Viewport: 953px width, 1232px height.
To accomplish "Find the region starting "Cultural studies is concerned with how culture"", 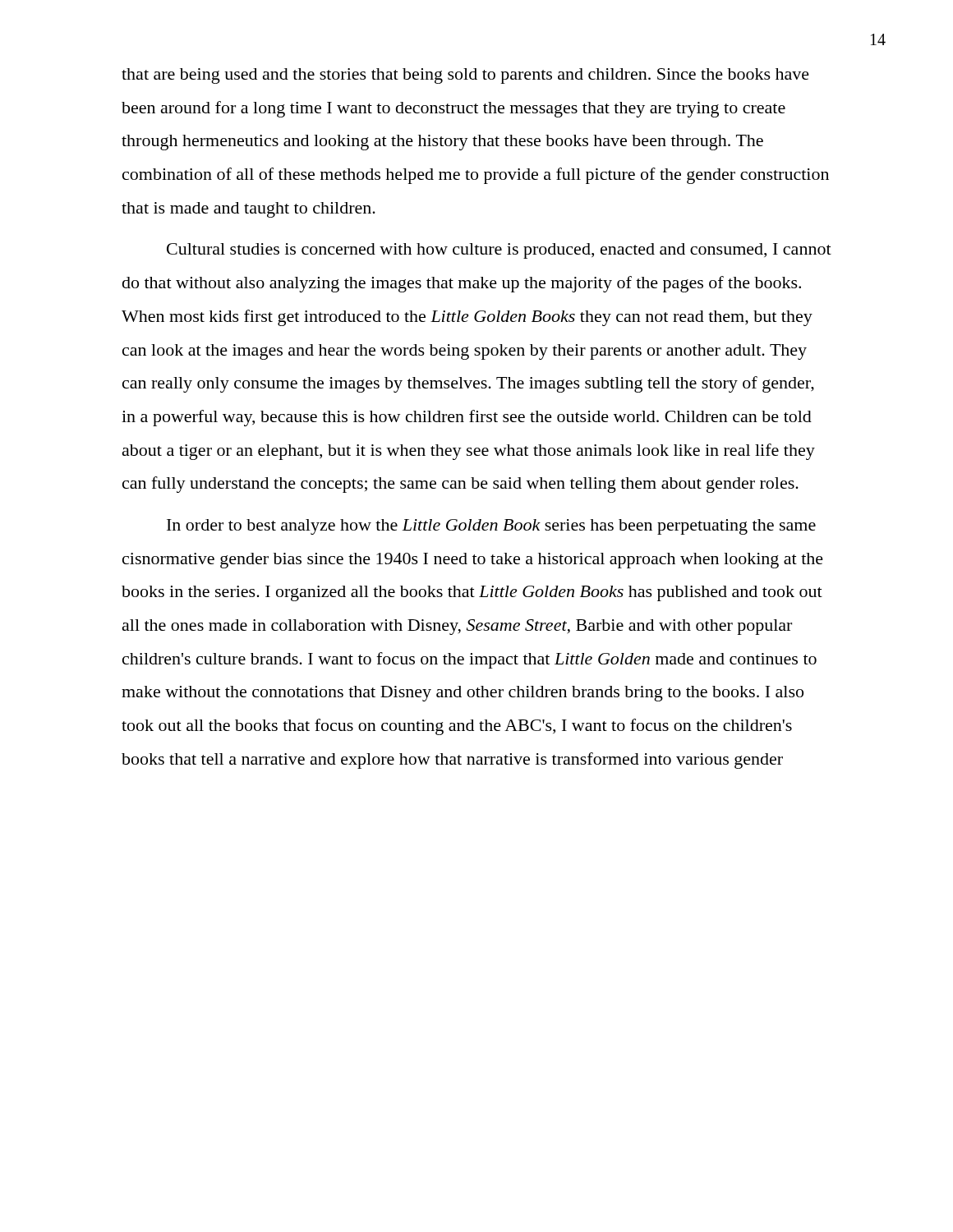I will [476, 366].
